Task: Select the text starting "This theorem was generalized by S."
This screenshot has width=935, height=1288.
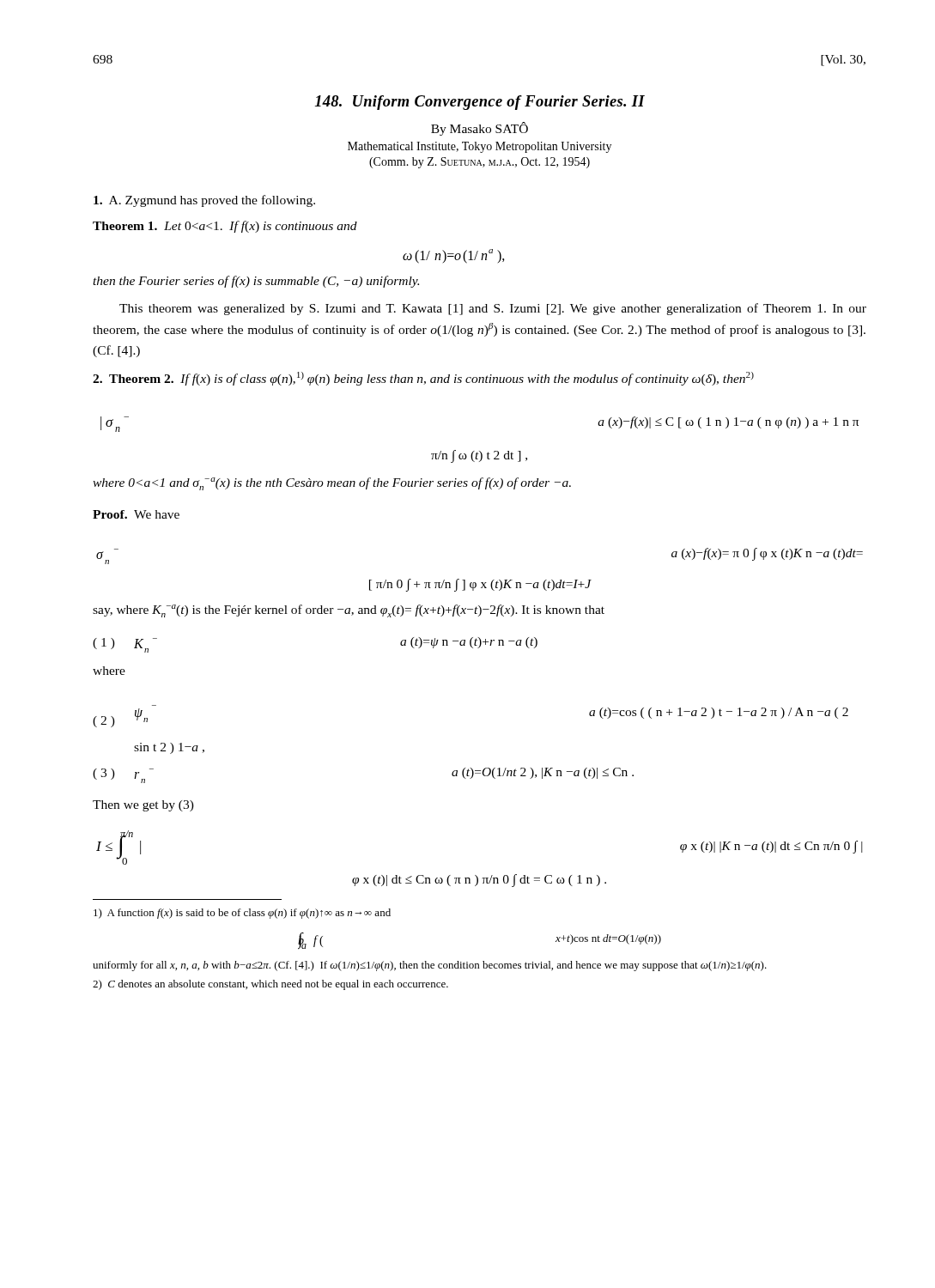Action: 480,329
